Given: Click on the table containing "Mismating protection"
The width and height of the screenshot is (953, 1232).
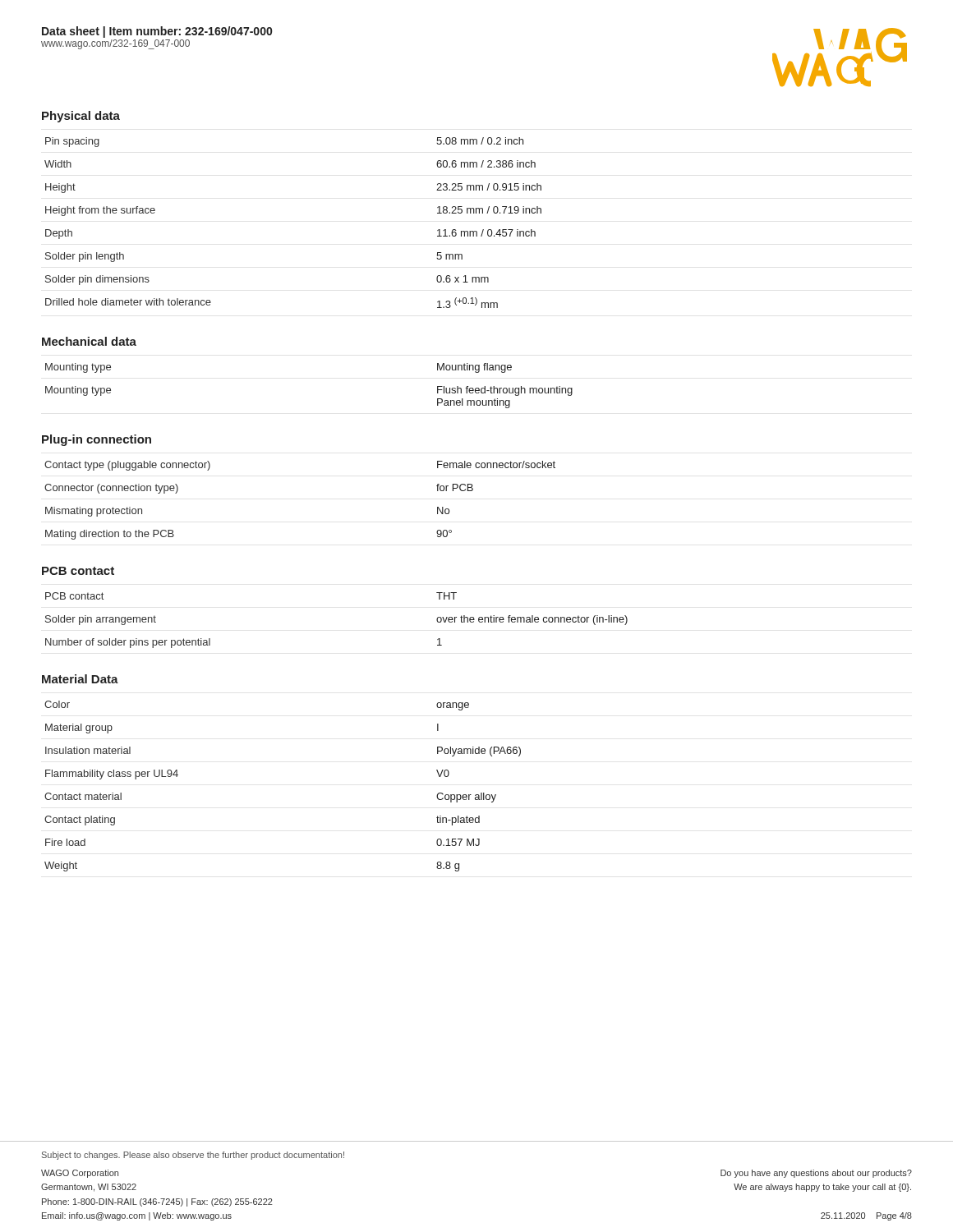Looking at the screenshot, I should coord(476,499).
